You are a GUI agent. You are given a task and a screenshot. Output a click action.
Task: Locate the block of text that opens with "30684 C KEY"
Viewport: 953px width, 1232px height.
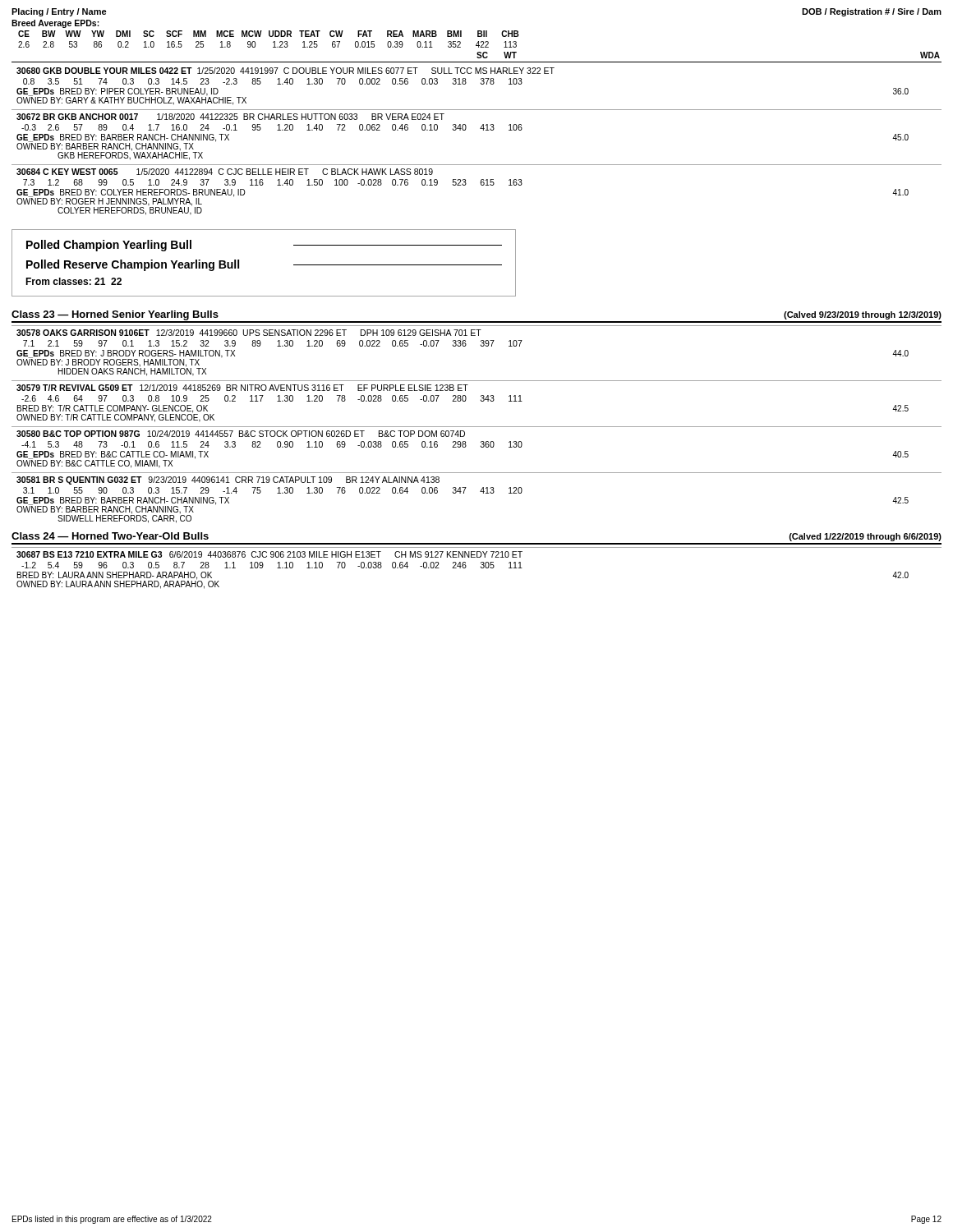pos(476,191)
